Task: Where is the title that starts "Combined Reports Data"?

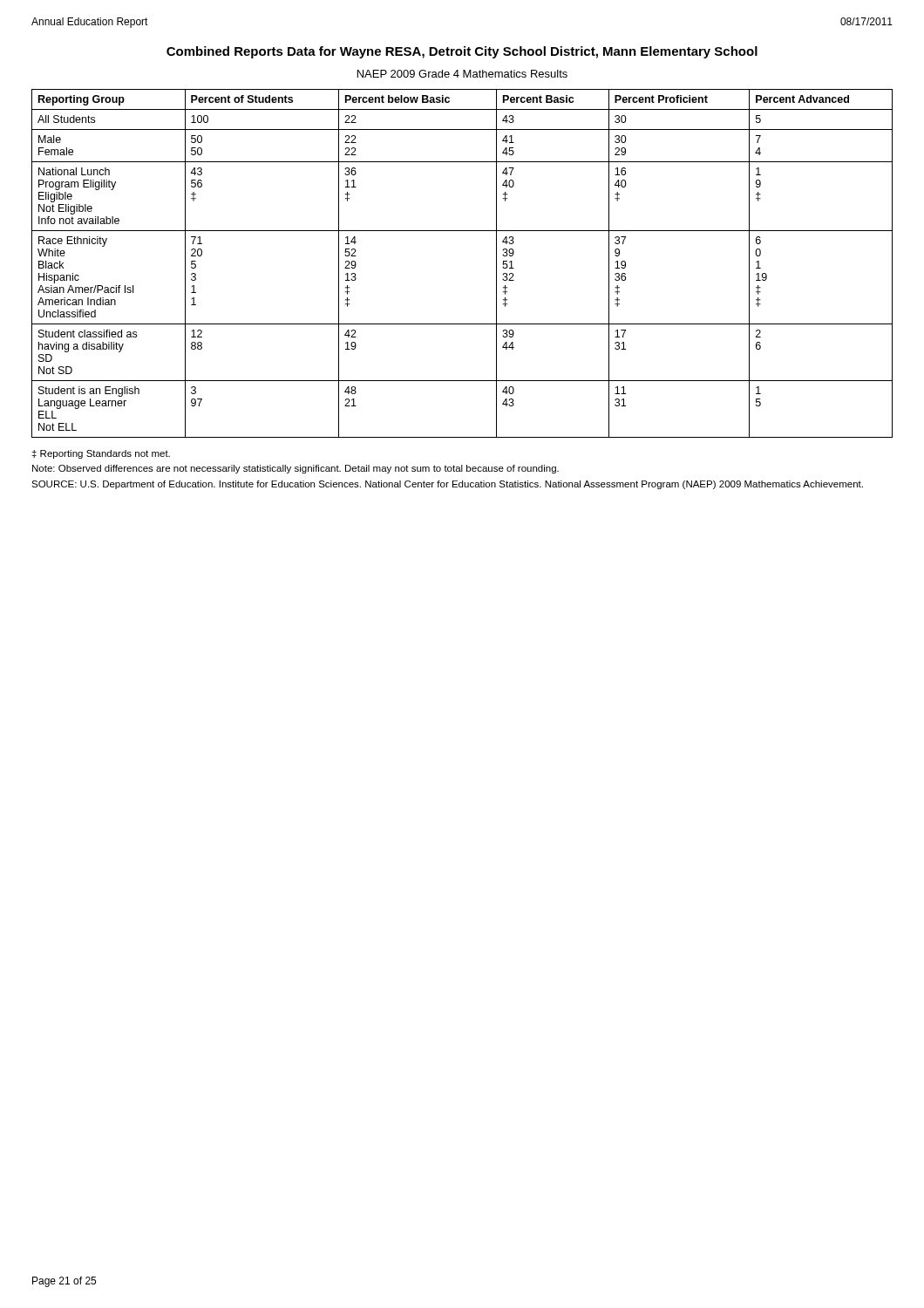Action: point(462,51)
